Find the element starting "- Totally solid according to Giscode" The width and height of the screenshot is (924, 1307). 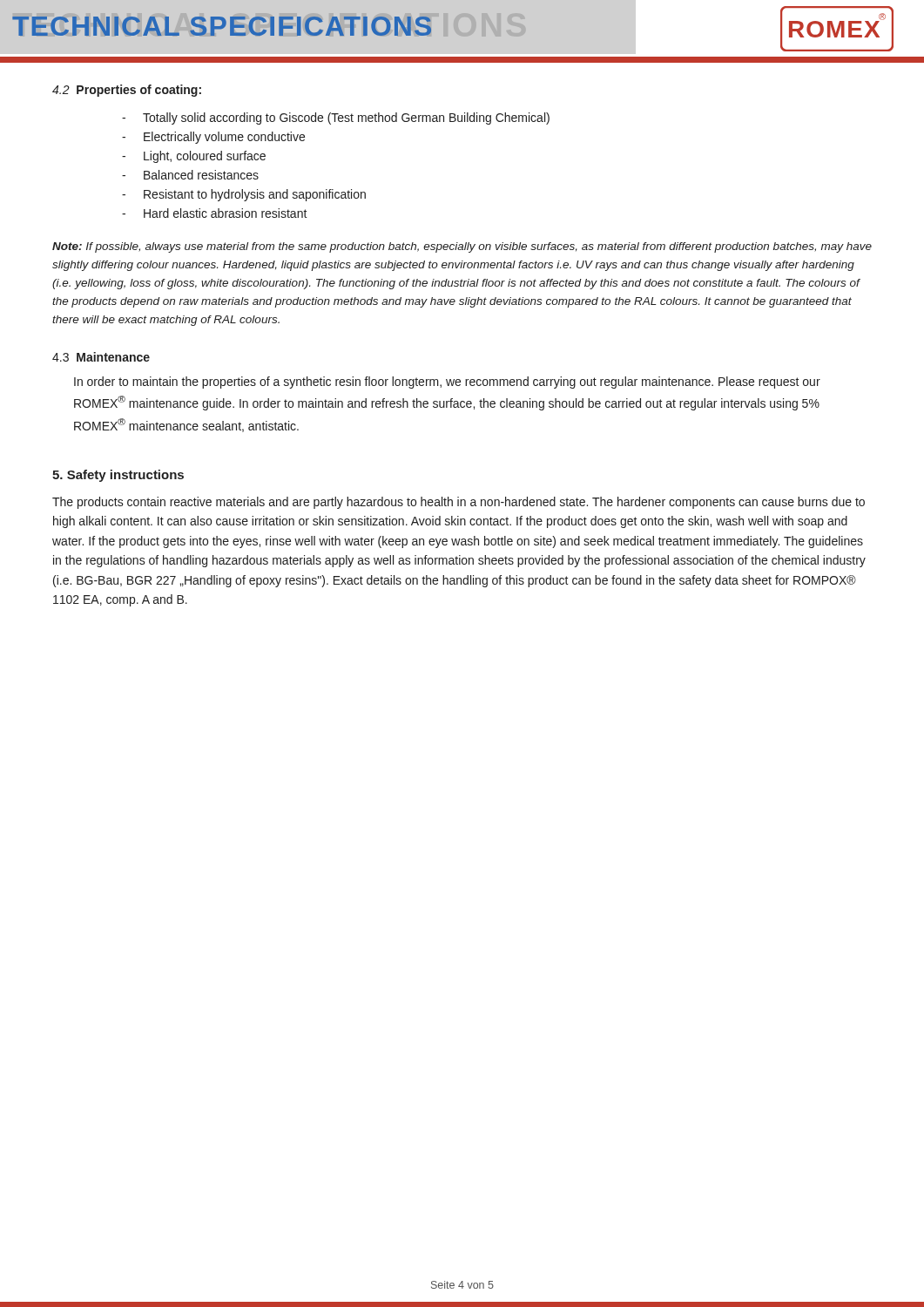pos(336,118)
